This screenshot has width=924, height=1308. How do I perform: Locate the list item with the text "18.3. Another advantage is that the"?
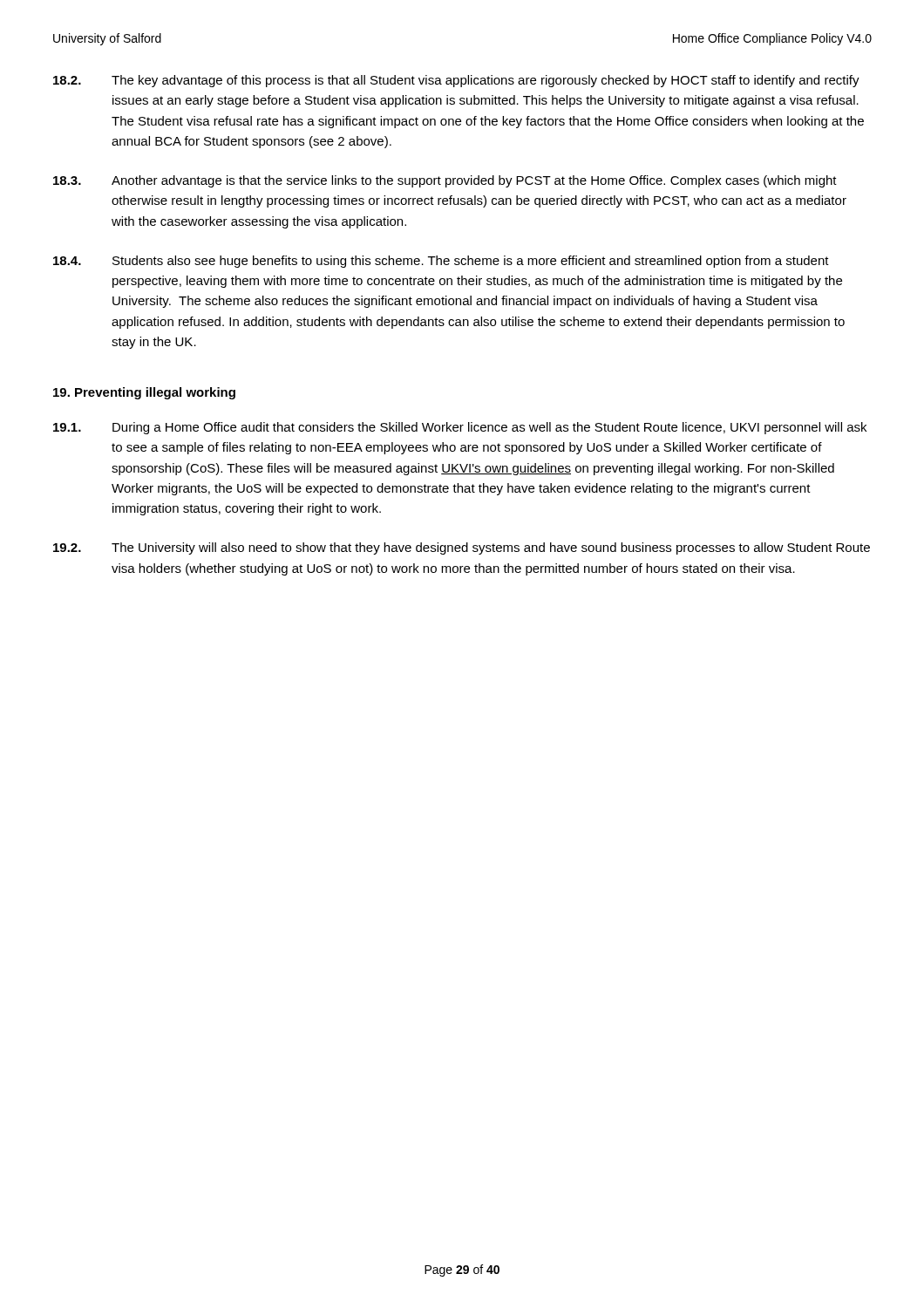point(462,200)
